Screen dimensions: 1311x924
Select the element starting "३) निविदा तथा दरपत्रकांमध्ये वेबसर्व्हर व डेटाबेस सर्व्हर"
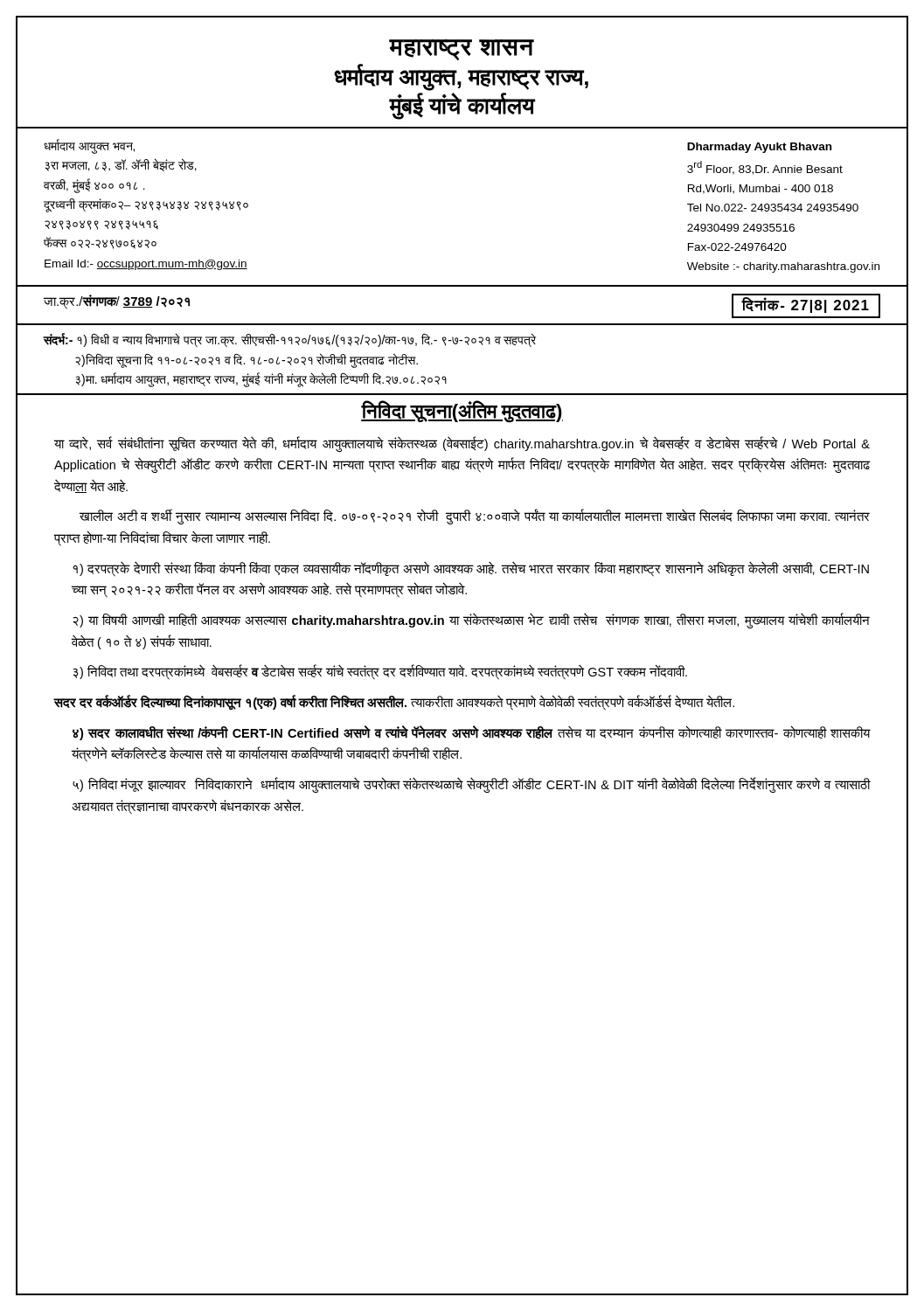pos(380,672)
